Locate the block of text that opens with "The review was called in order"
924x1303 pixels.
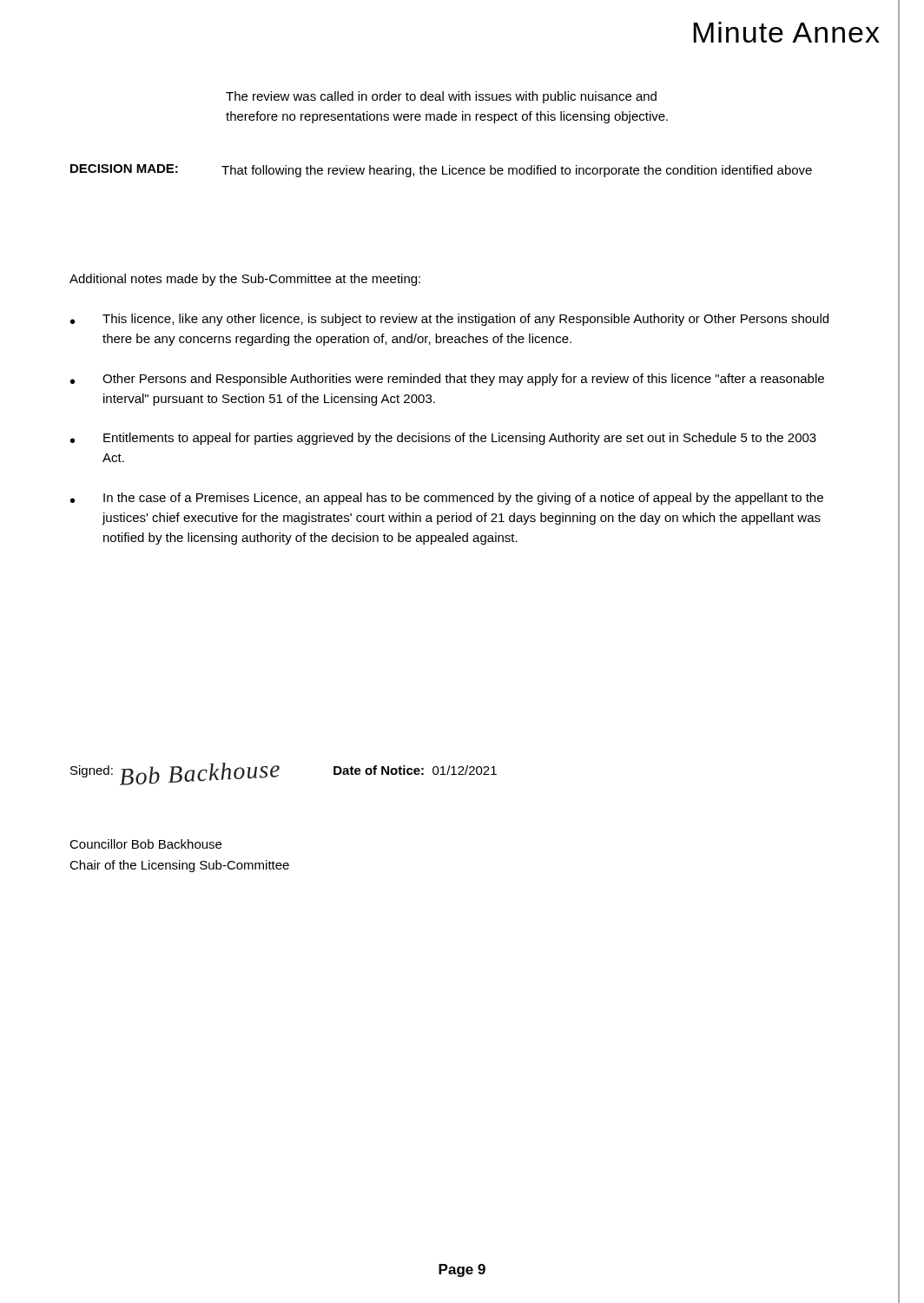(447, 106)
